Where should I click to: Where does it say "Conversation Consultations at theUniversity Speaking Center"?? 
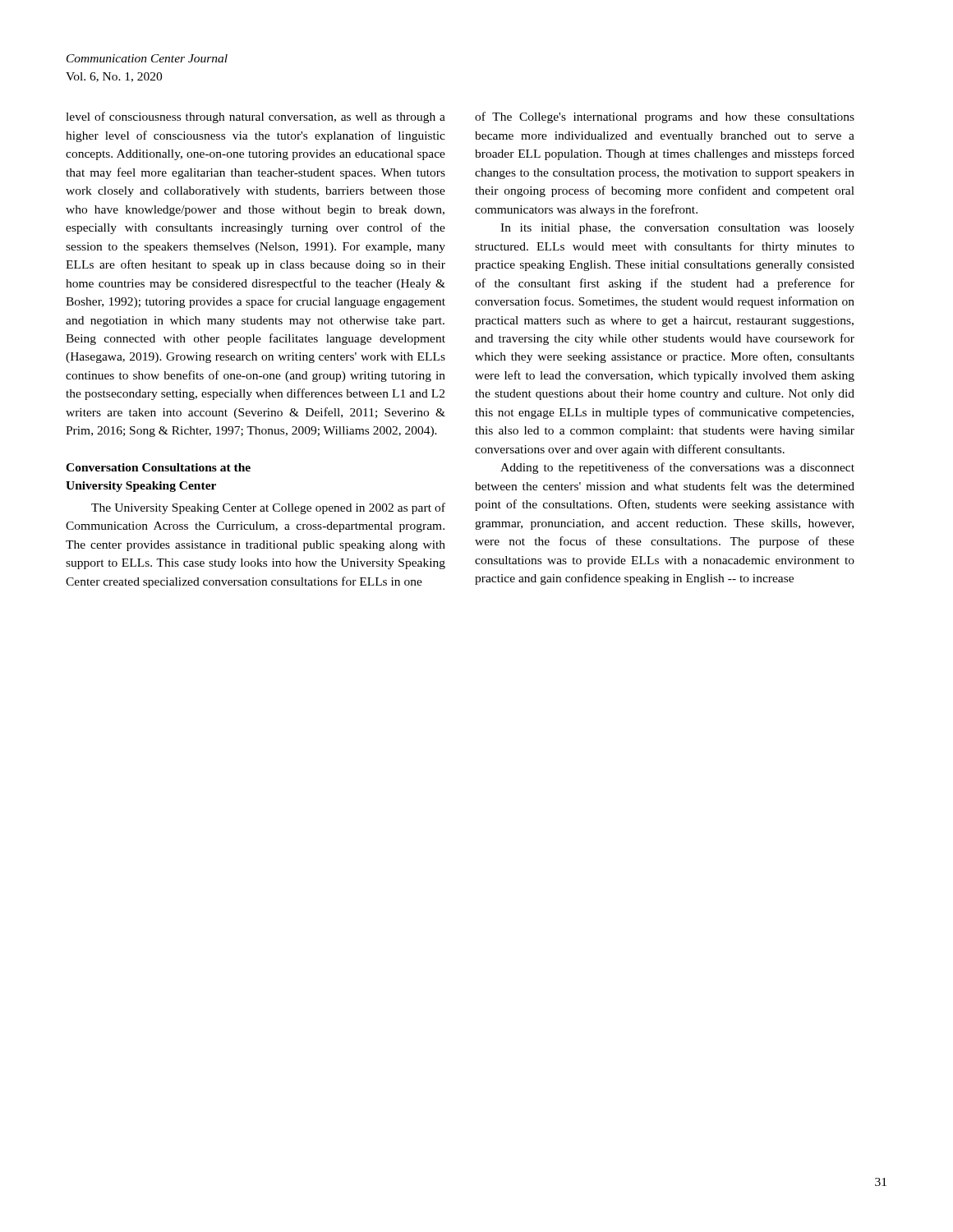click(x=158, y=476)
